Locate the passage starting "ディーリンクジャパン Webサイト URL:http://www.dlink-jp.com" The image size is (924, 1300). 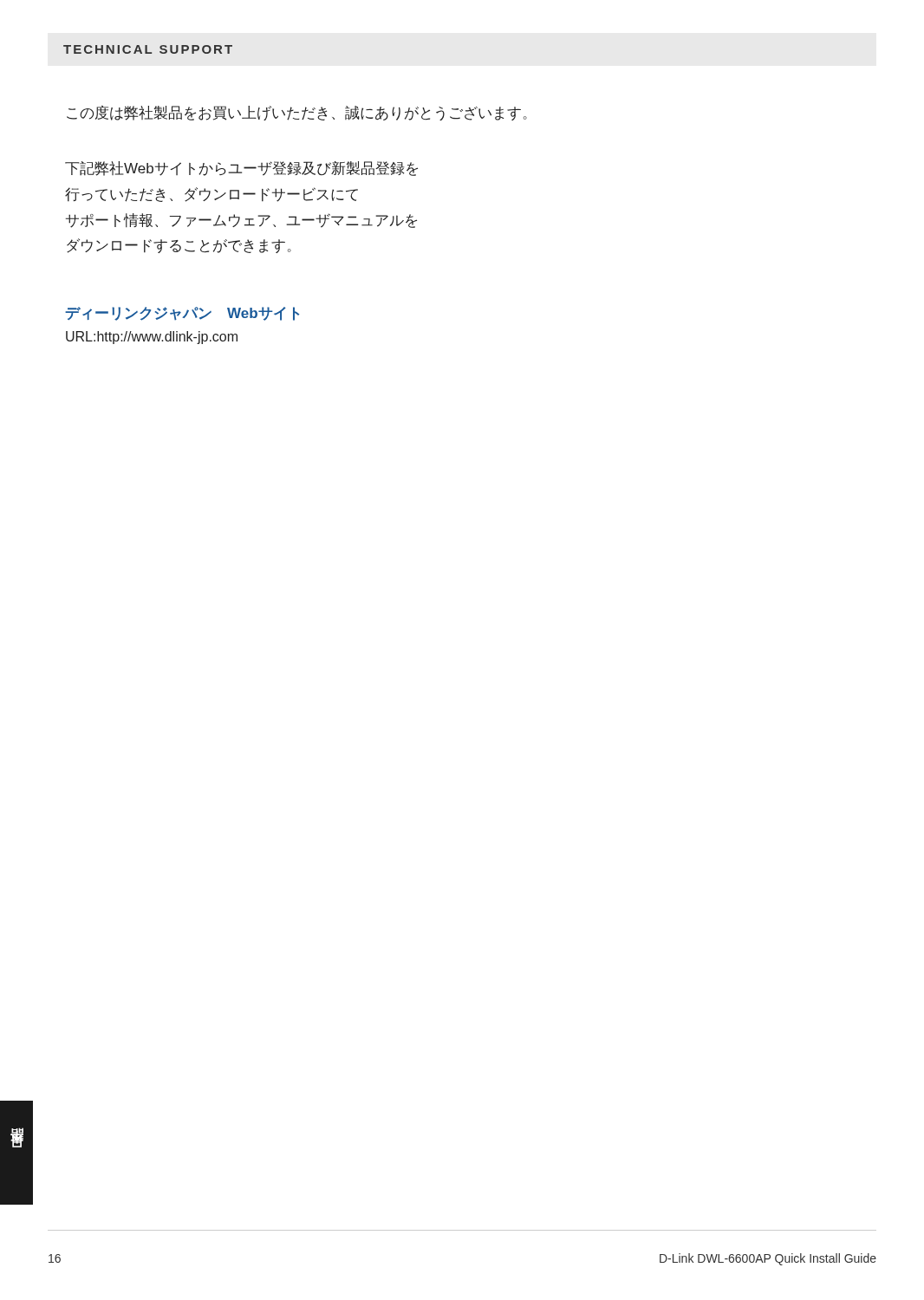[184, 325]
